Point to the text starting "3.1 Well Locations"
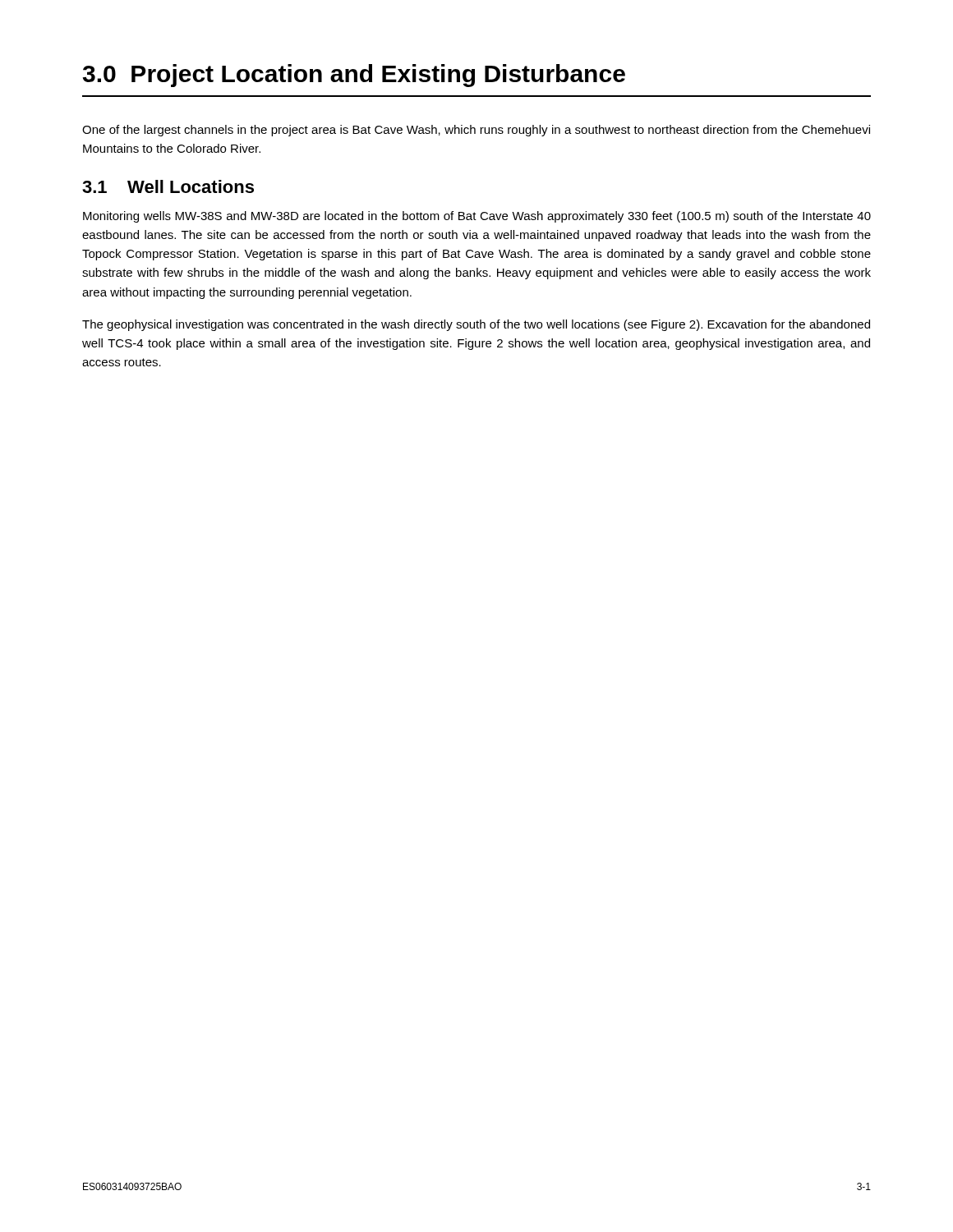Viewport: 953px width, 1232px height. [x=168, y=186]
